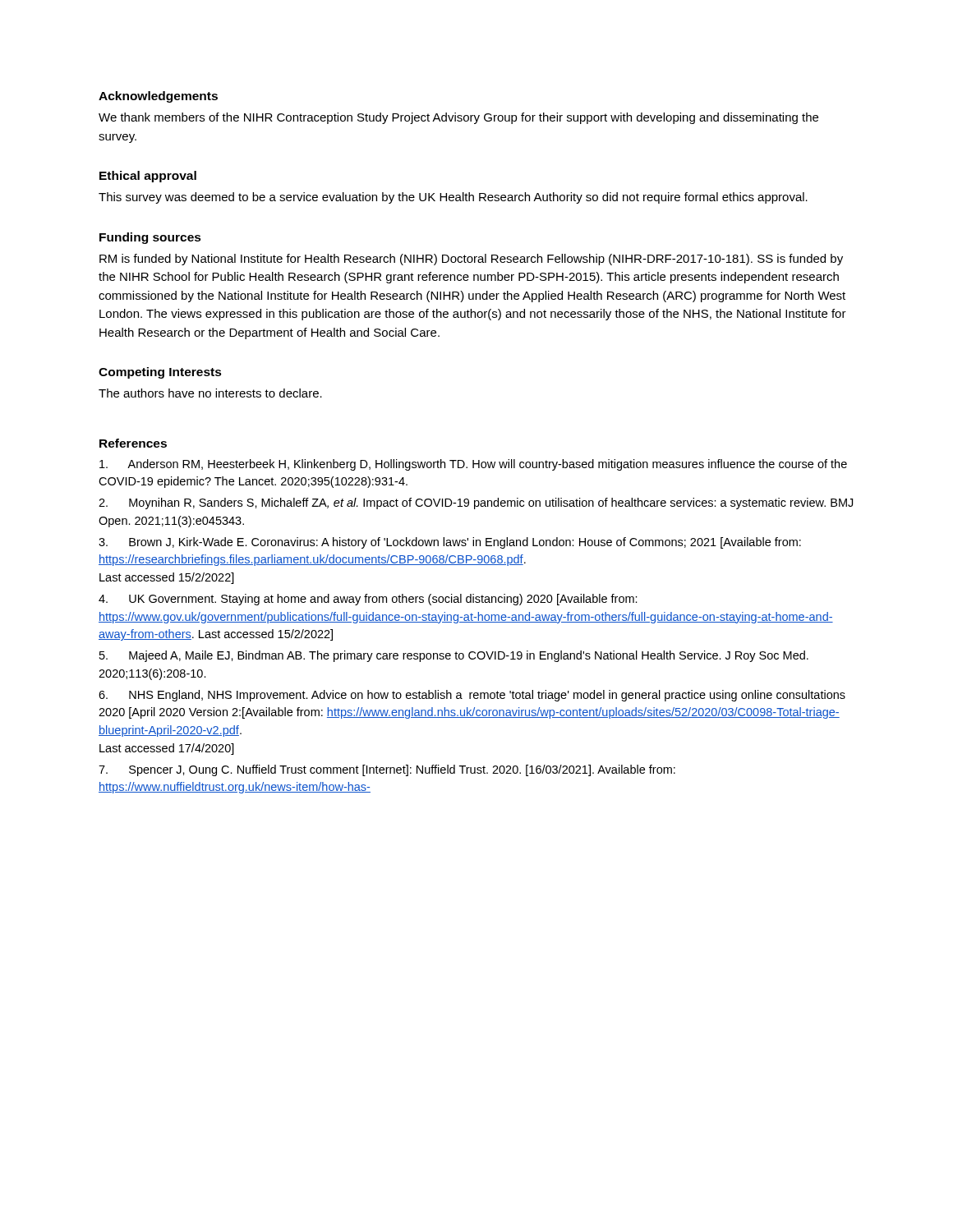
Task: Select the text block starting "This survey was deemed to be a service"
Action: (x=453, y=197)
